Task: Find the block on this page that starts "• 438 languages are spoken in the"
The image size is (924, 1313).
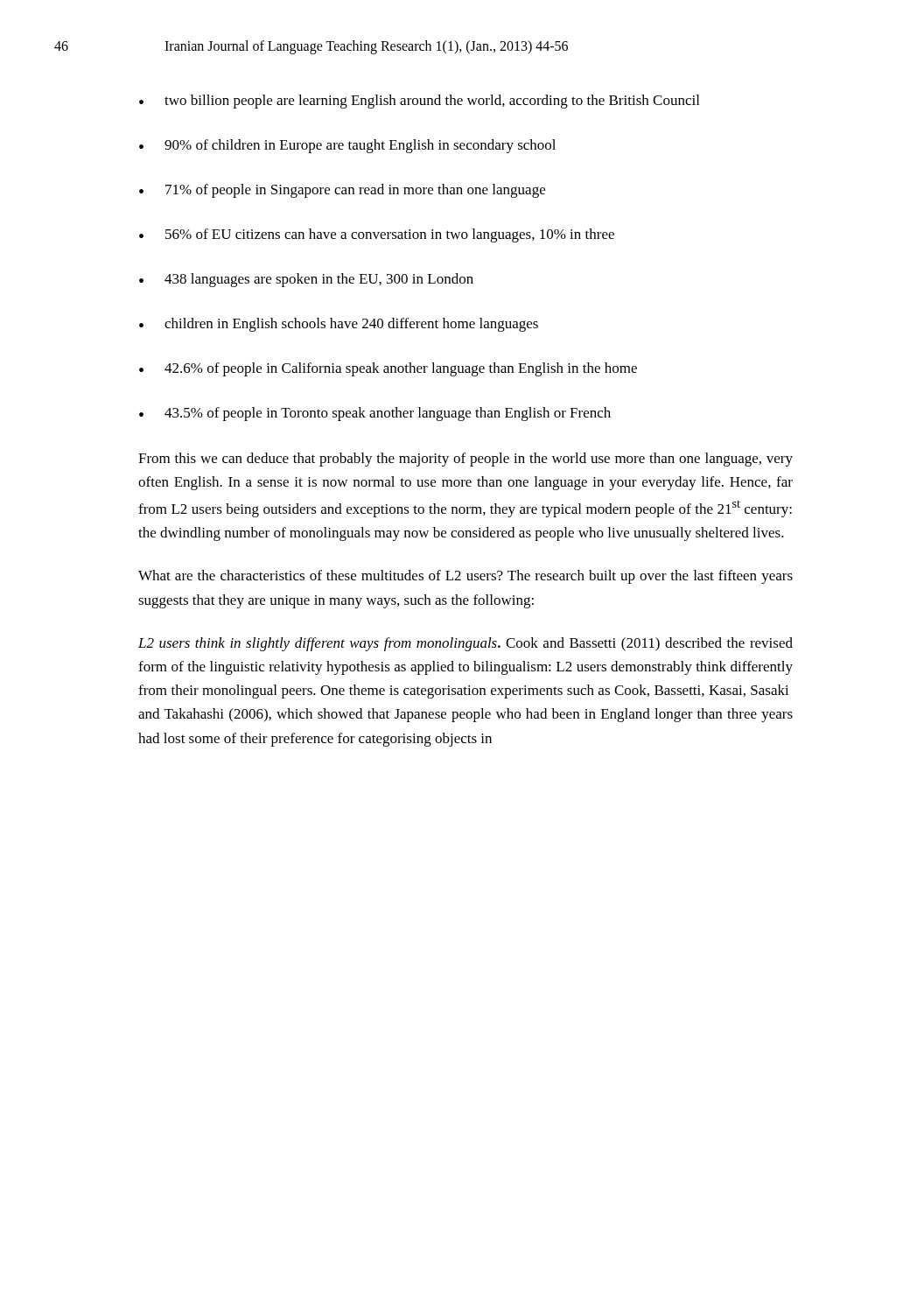Action: click(x=466, y=281)
